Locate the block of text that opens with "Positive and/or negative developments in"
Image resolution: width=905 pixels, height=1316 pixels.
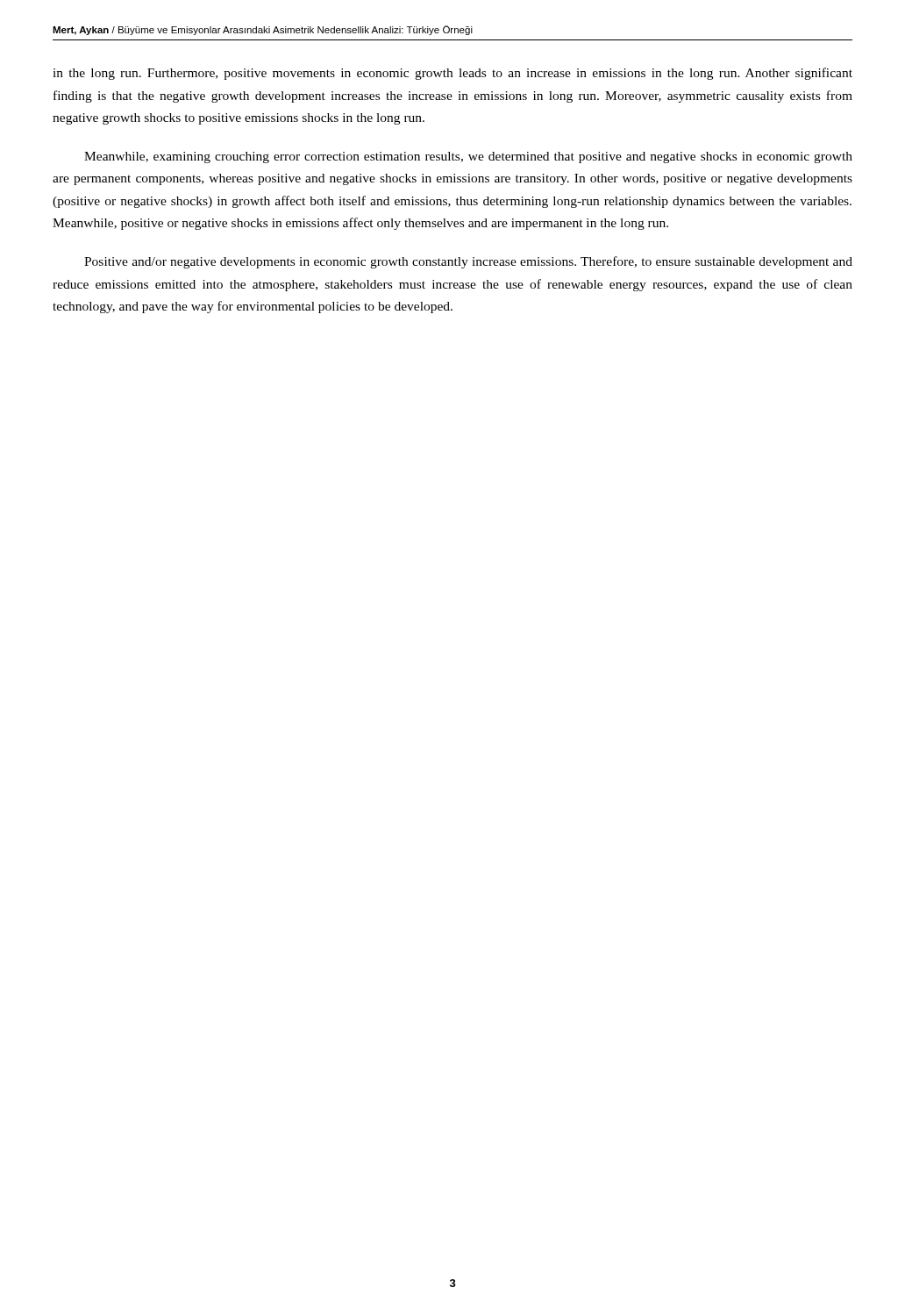click(x=452, y=283)
